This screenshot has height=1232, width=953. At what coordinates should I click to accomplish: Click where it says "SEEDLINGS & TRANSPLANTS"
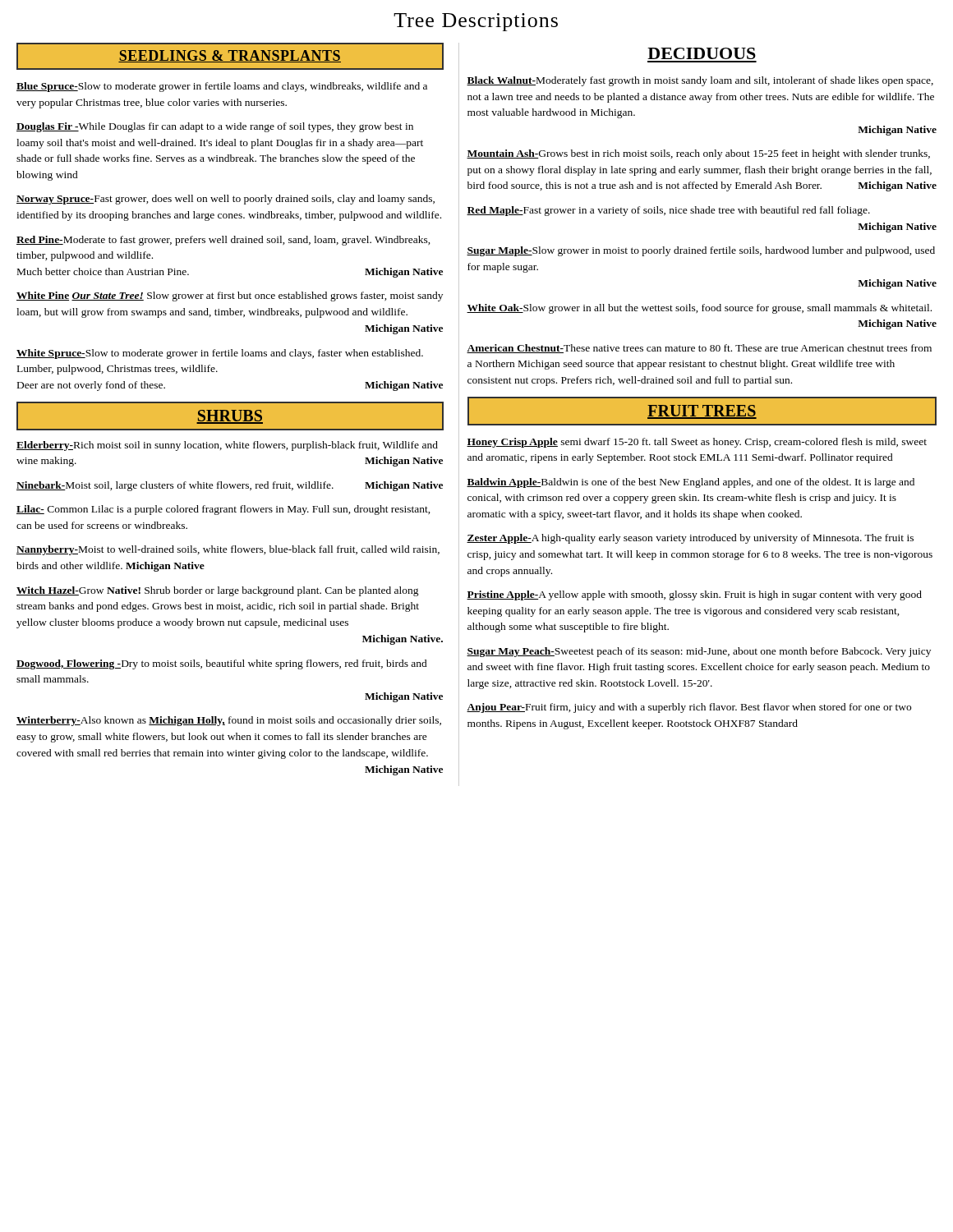pos(230,56)
